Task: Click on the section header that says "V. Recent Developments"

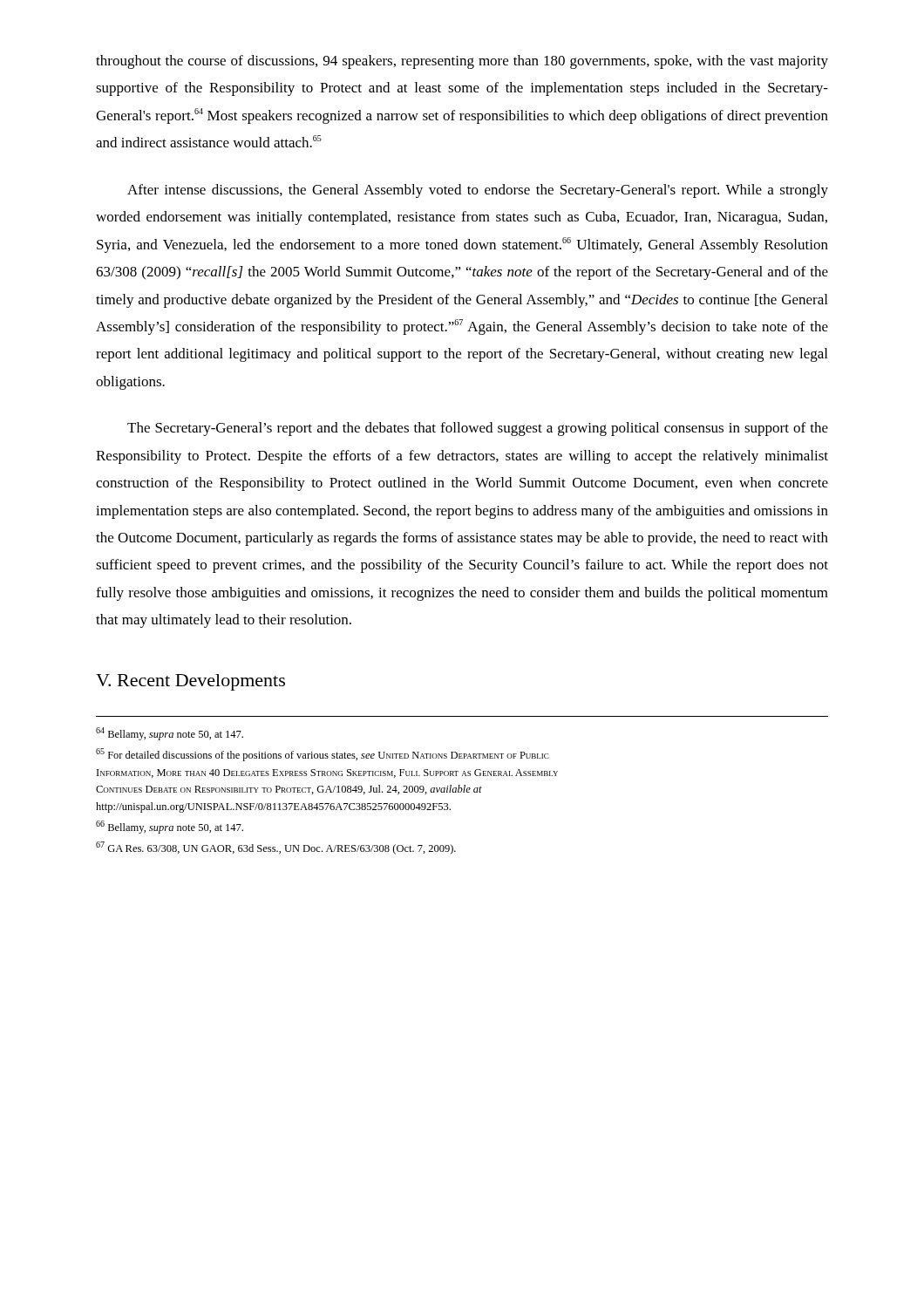Action: pyautogui.click(x=191, y=680)
